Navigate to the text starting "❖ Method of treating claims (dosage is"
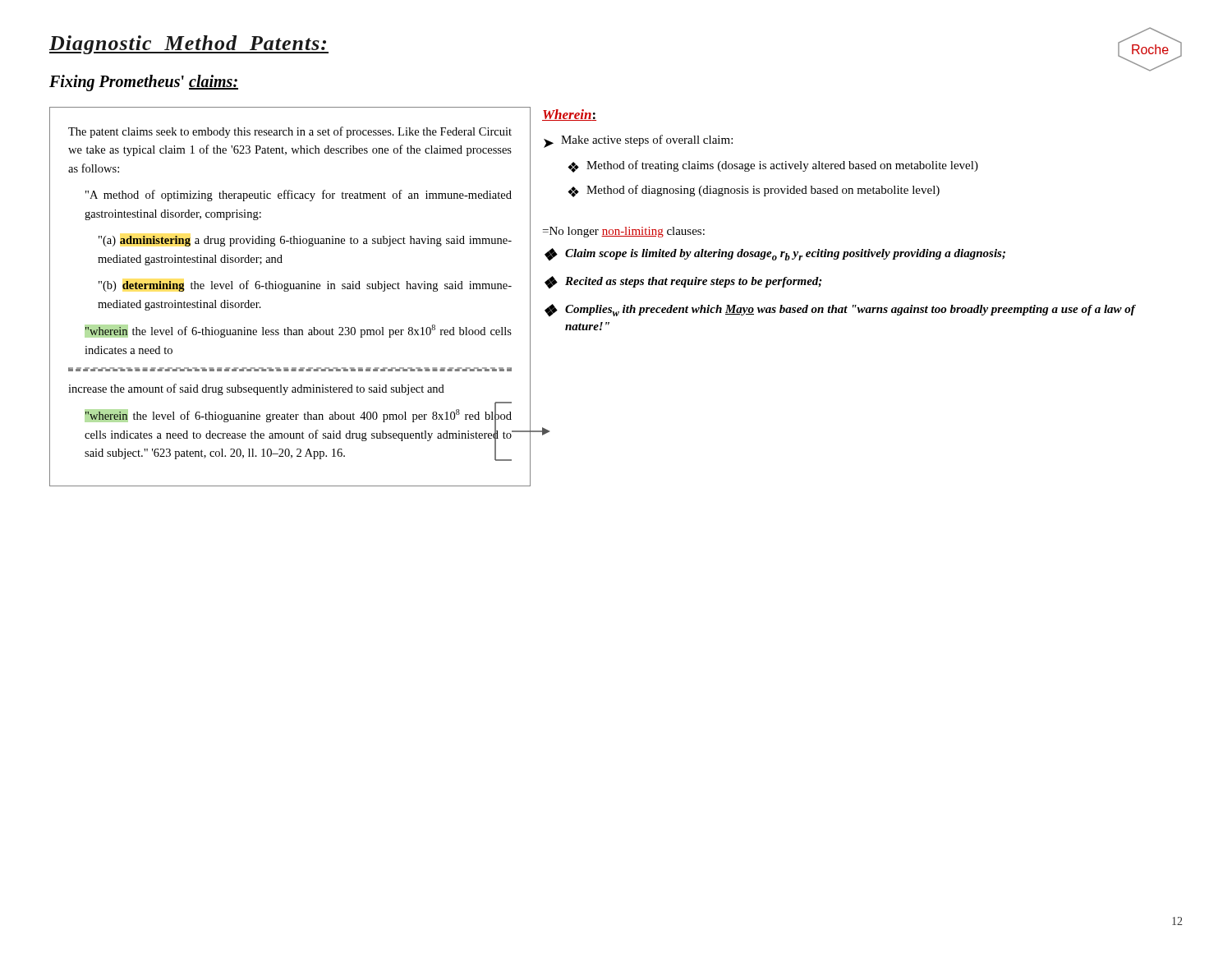This screenshot has height=953, width=1232. (x=772, y=168)
